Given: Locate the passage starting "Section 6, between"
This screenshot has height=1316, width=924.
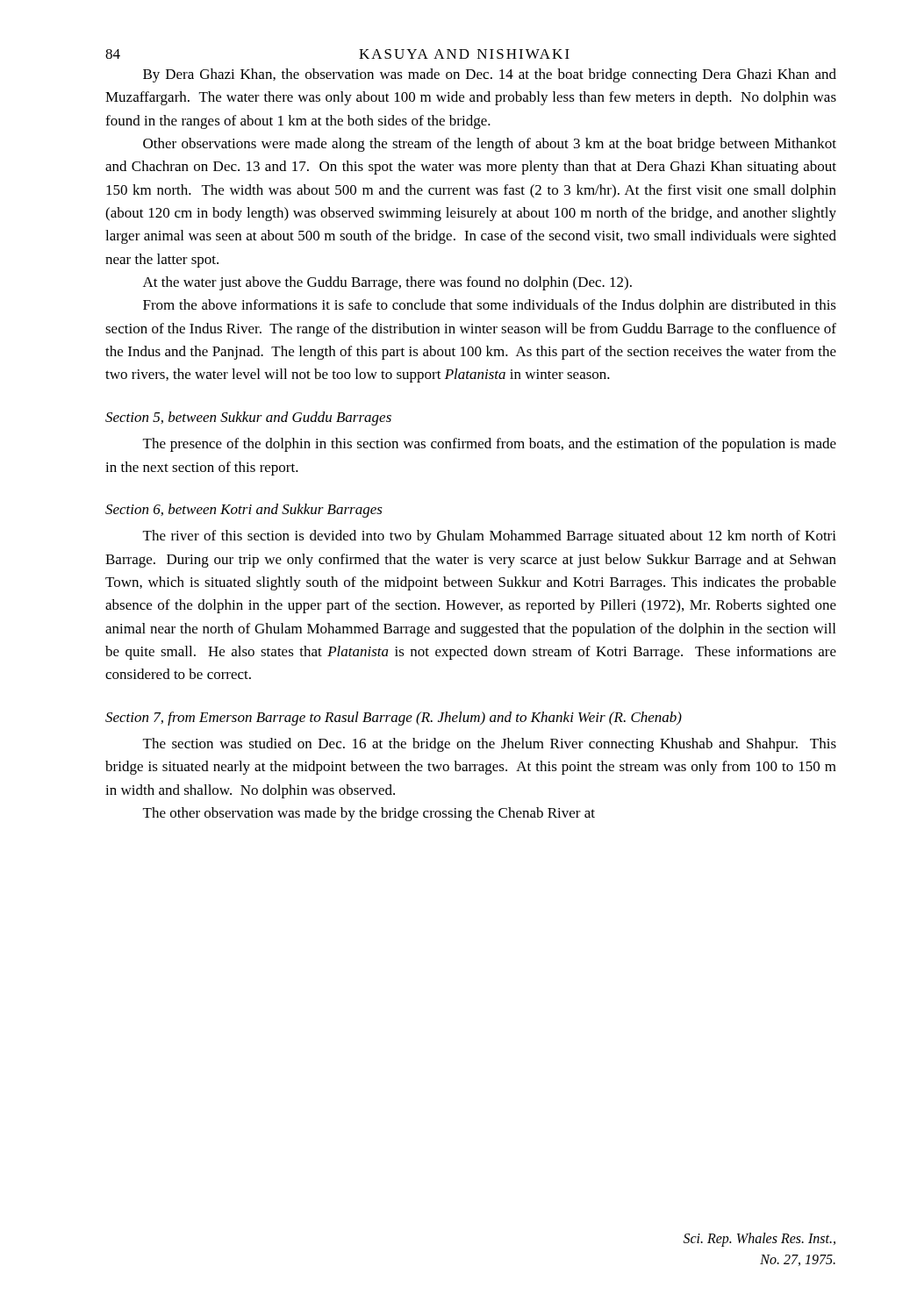Looking at the screenshot, I should point(244,509).
